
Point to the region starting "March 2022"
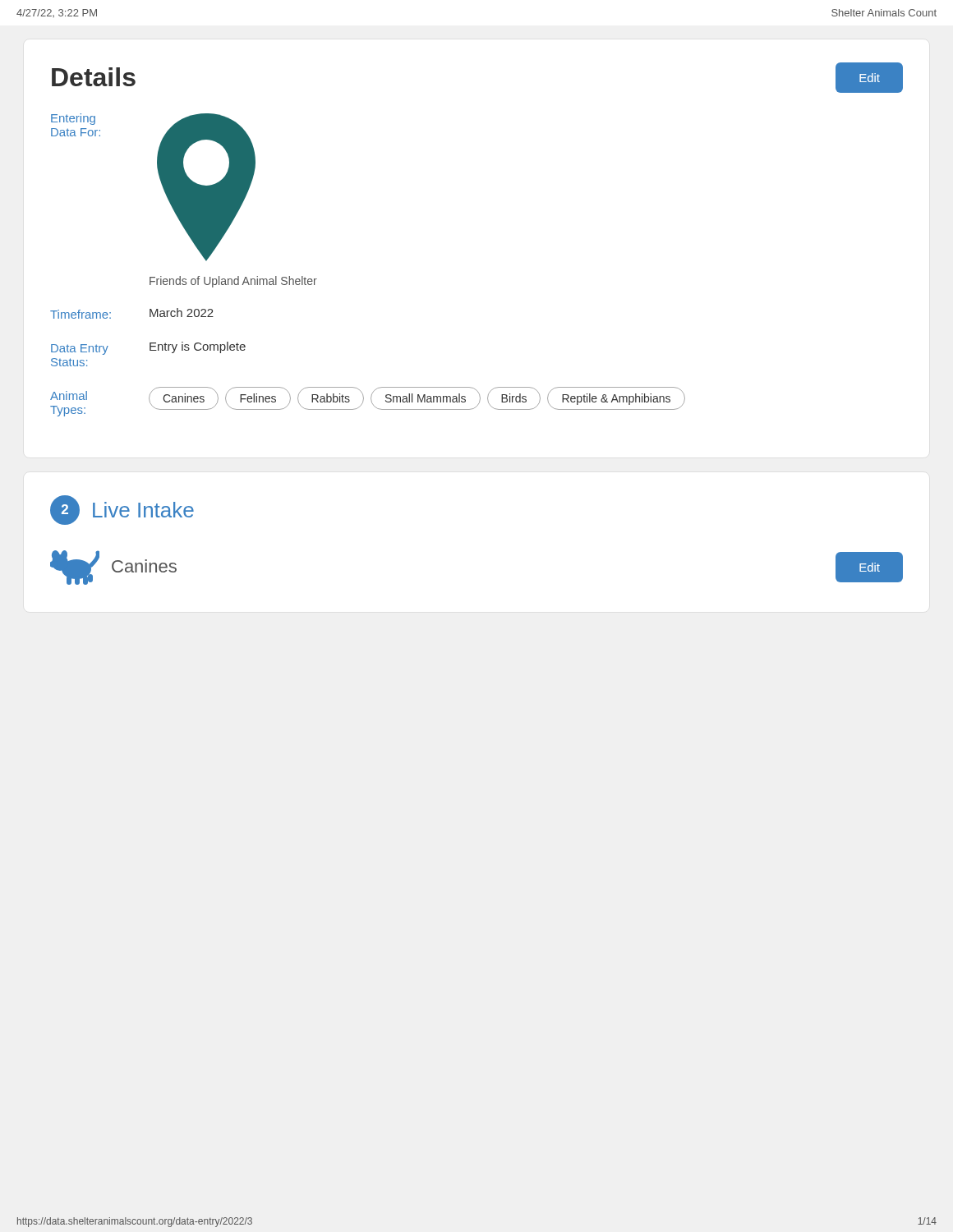[181, 312]
